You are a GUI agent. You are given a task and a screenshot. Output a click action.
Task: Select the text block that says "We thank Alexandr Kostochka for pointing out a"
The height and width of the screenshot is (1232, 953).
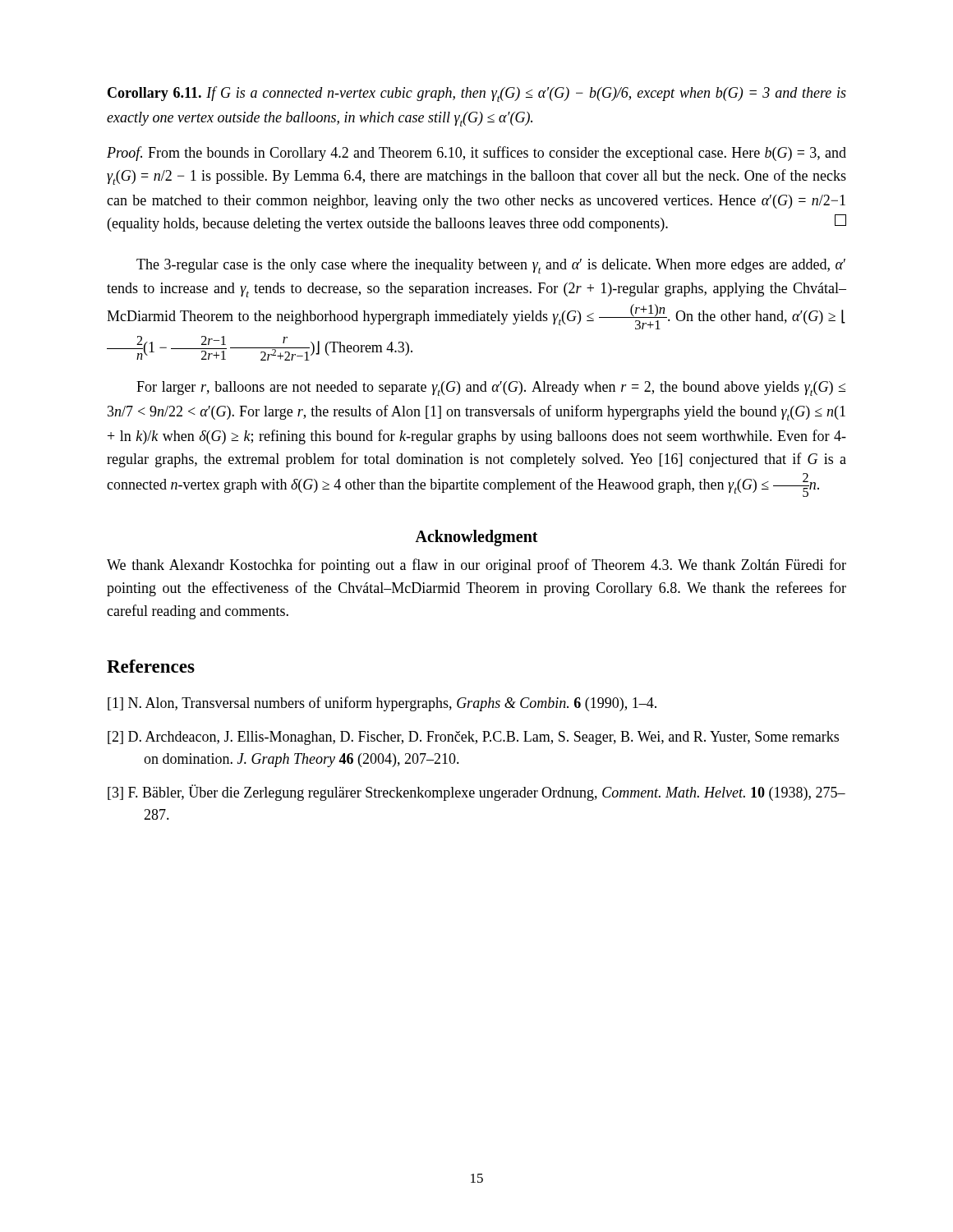pyautogui.click(x=476, y=588)
